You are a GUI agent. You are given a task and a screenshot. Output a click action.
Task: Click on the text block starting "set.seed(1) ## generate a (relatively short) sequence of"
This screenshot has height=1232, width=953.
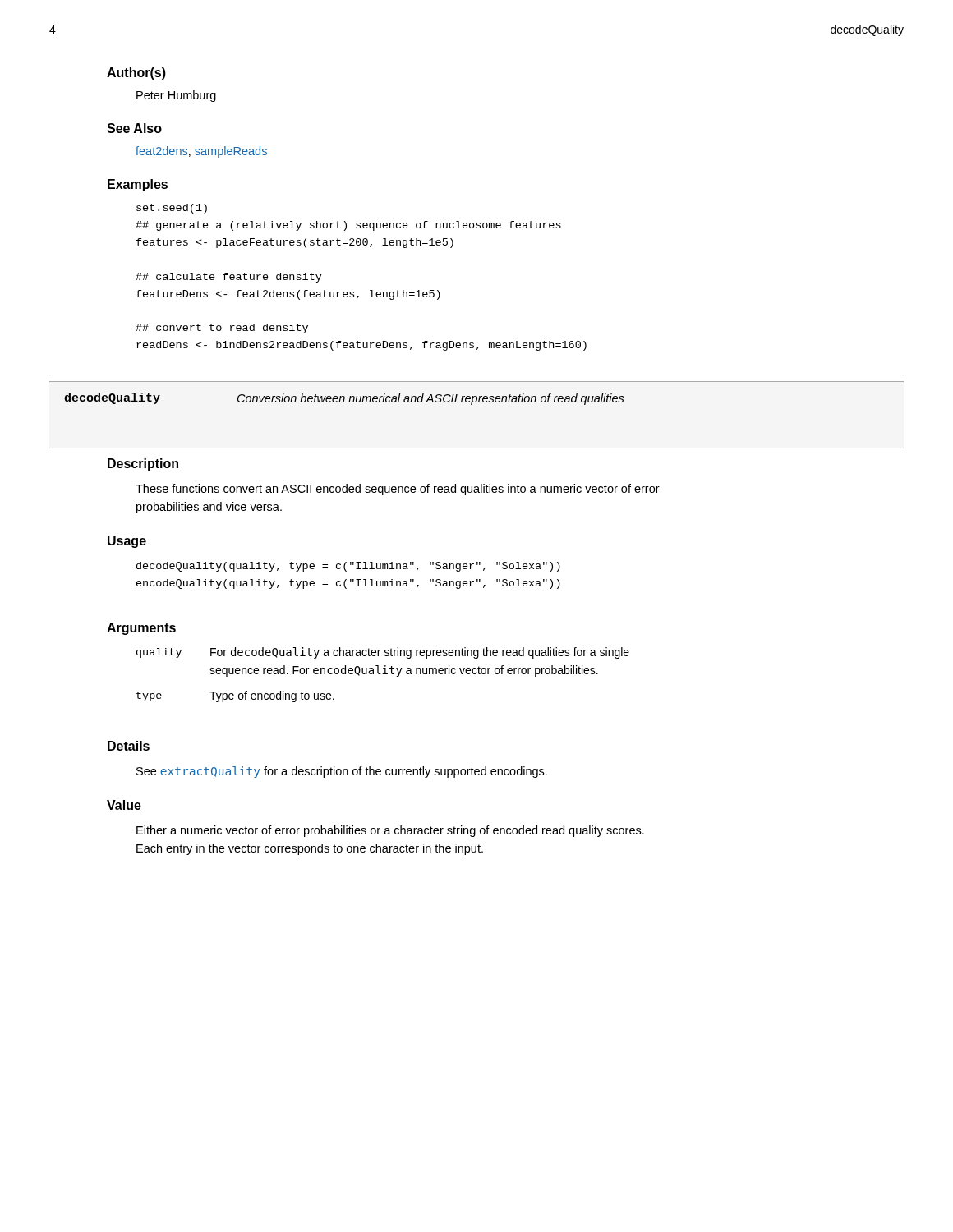click(172, 209)
